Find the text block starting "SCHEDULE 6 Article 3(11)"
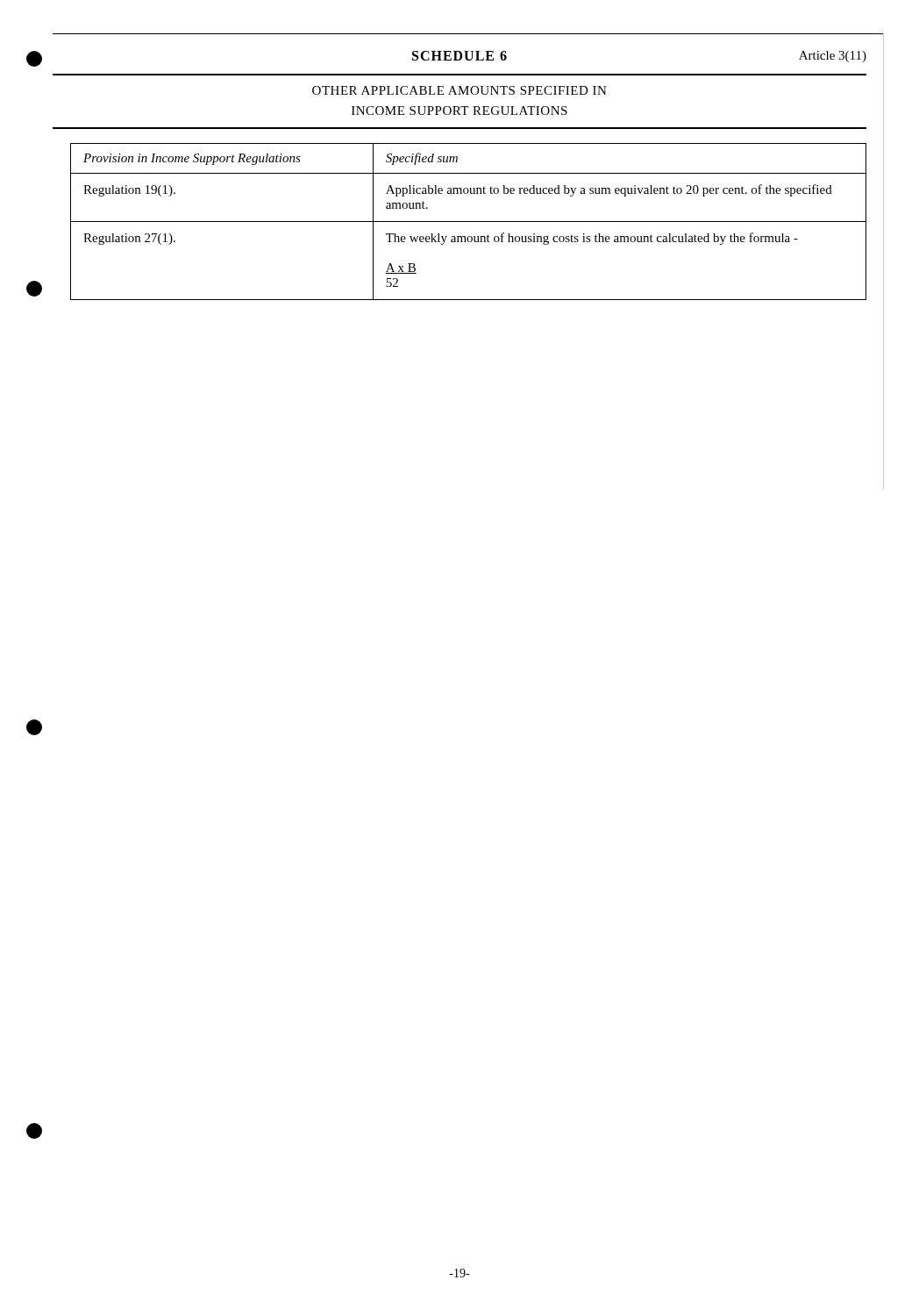Viewport: 919px width, 1316px height. [x=456, y=57]
